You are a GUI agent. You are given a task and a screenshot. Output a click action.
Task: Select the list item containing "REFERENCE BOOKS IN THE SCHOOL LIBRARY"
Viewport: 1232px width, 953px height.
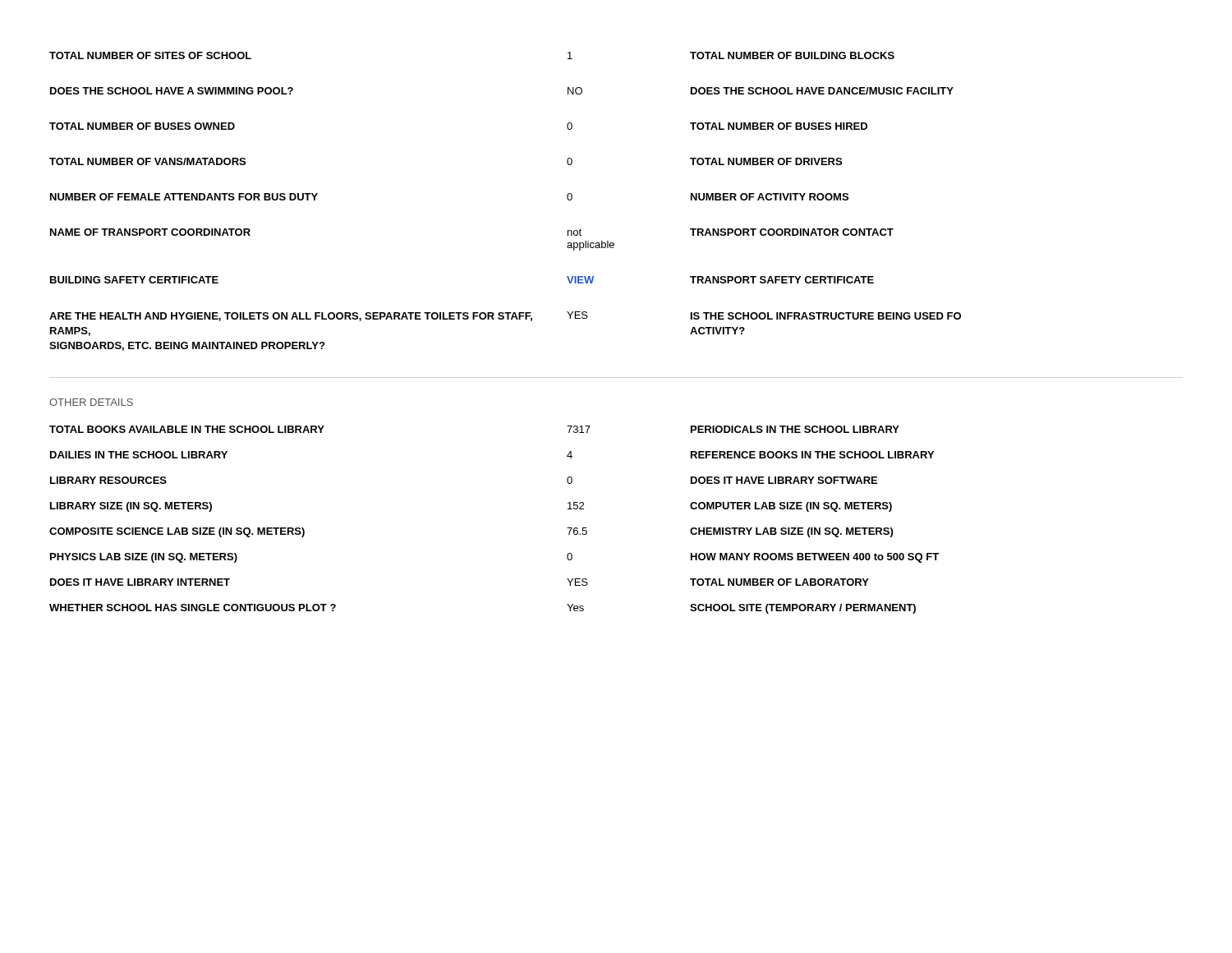tap(812, 454)
